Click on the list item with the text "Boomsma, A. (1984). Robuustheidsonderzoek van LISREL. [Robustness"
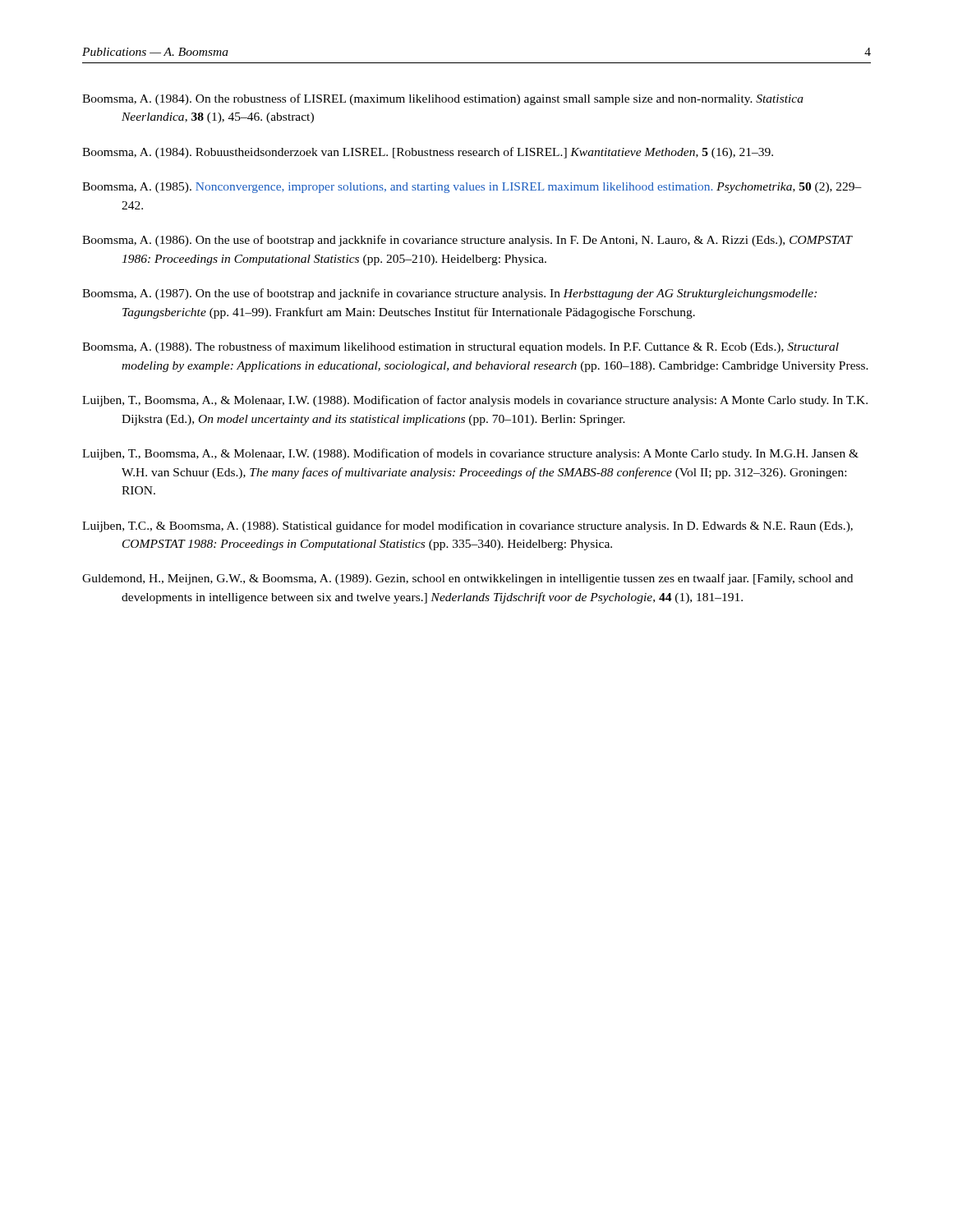The height and width of the screenshot is (1232, 953). click(x=428, y=152)
